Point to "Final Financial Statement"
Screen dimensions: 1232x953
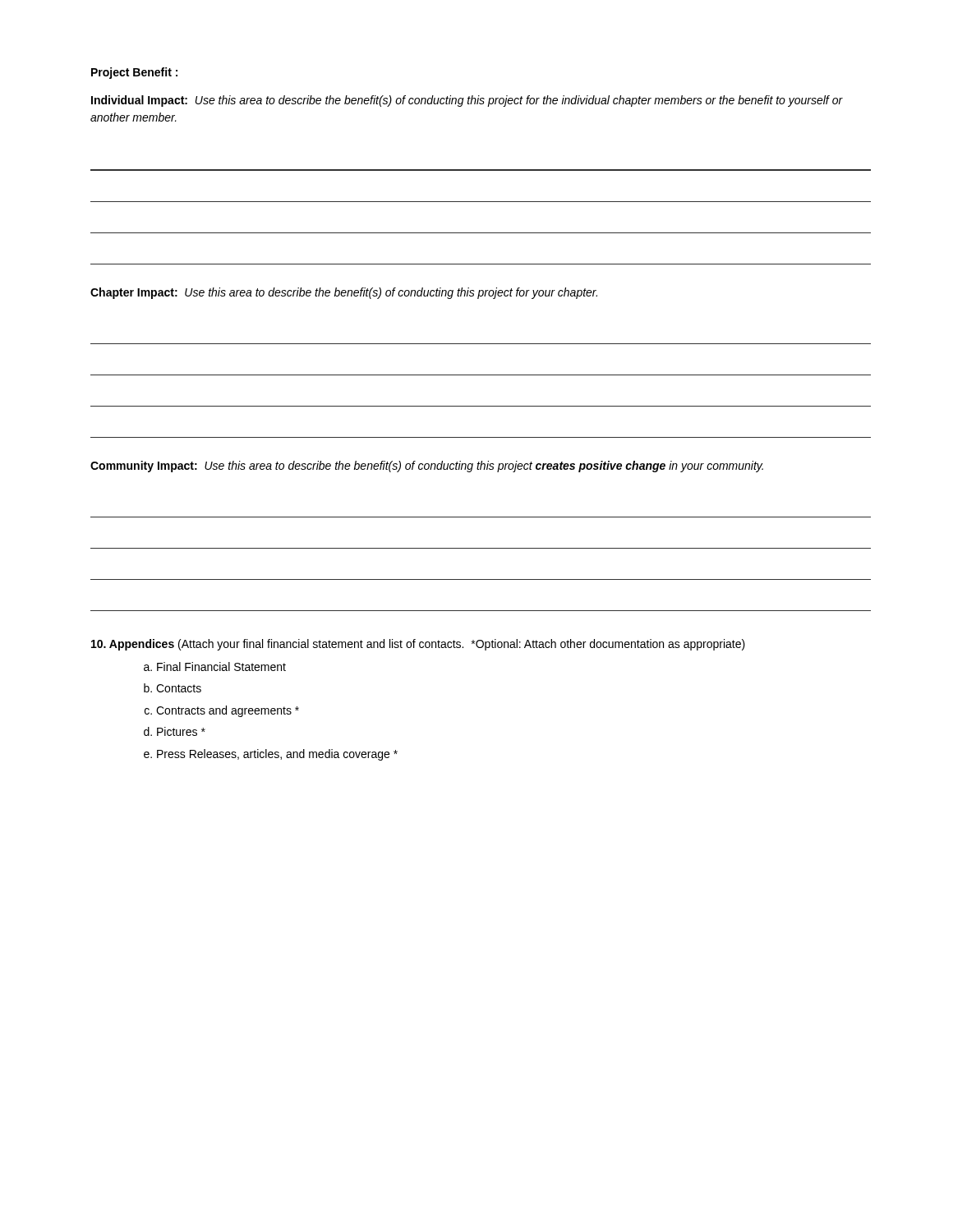tap(221, 667)
